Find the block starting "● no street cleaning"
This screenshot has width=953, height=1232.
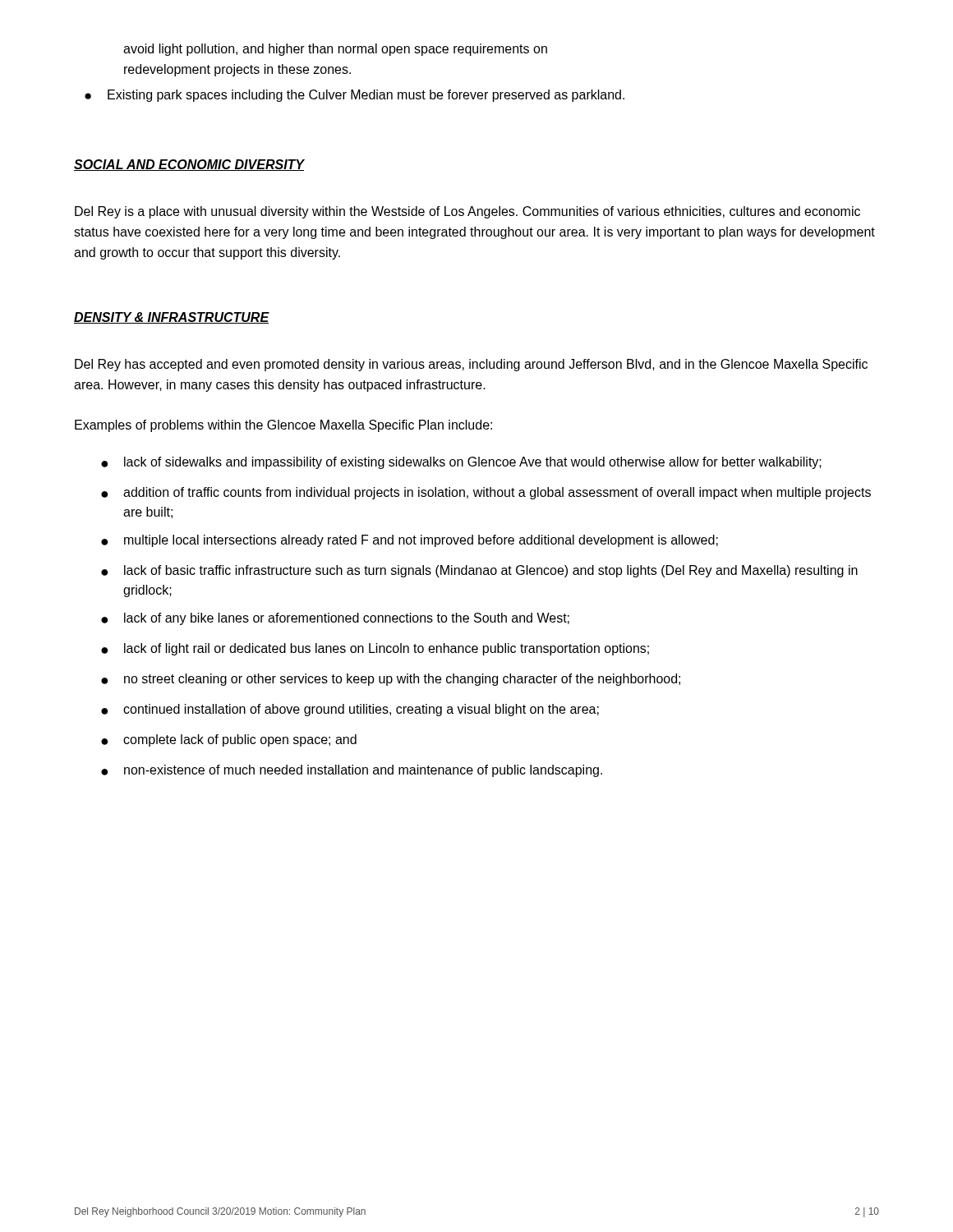[x=490, y=680]
